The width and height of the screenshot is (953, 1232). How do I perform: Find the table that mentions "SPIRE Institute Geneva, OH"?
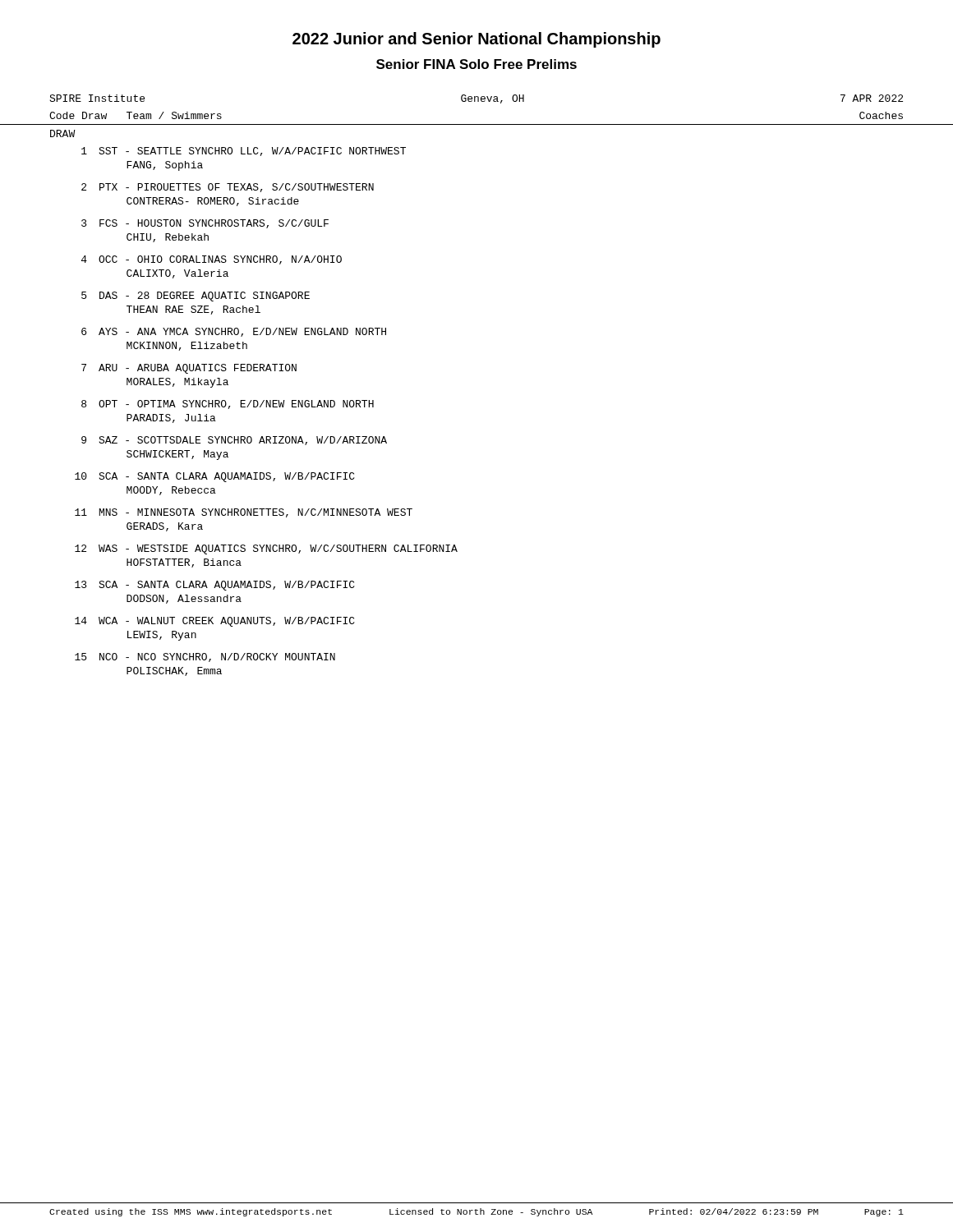[x=476, y=387]
